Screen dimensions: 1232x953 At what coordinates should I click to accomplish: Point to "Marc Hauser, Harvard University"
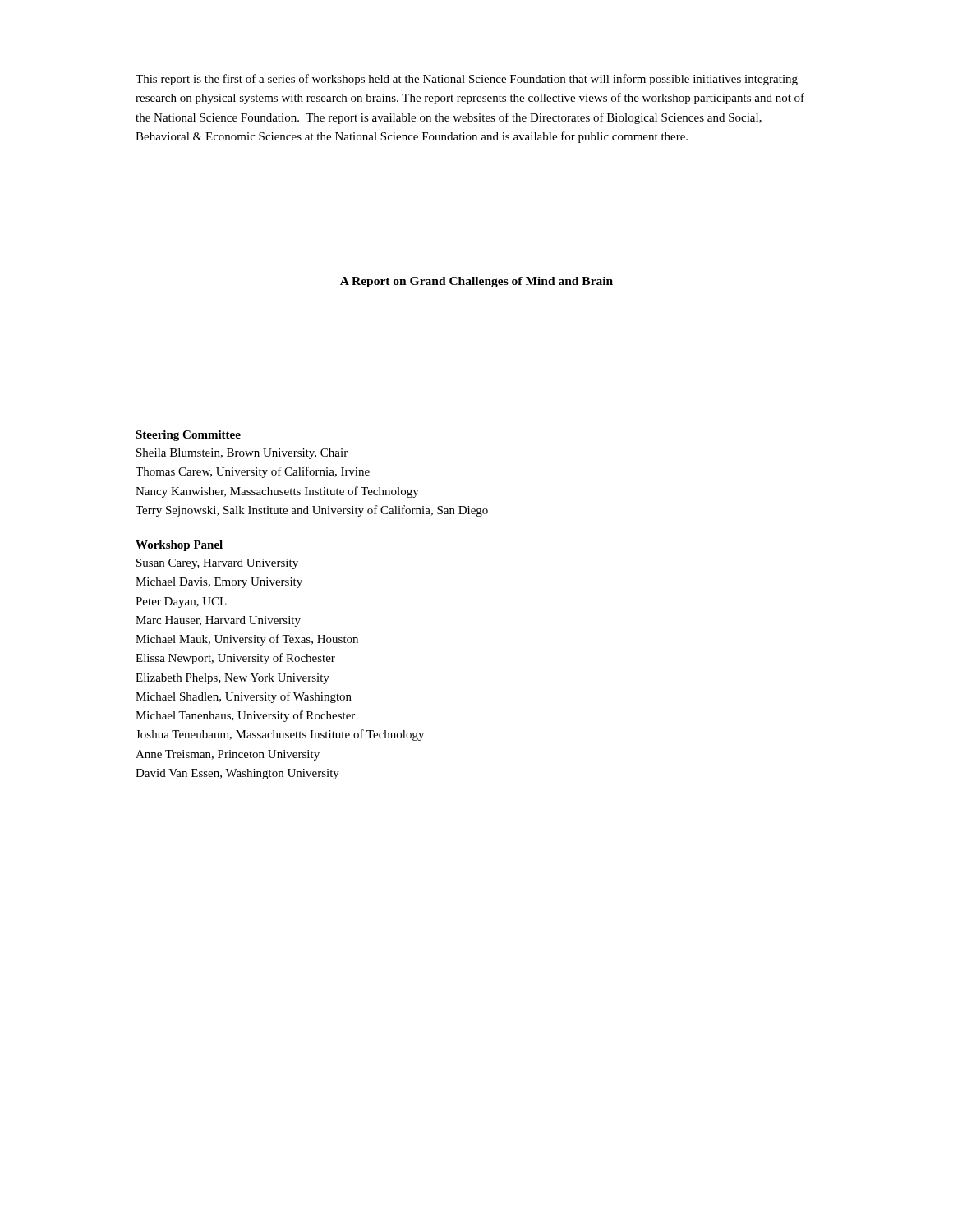(218, 621)
